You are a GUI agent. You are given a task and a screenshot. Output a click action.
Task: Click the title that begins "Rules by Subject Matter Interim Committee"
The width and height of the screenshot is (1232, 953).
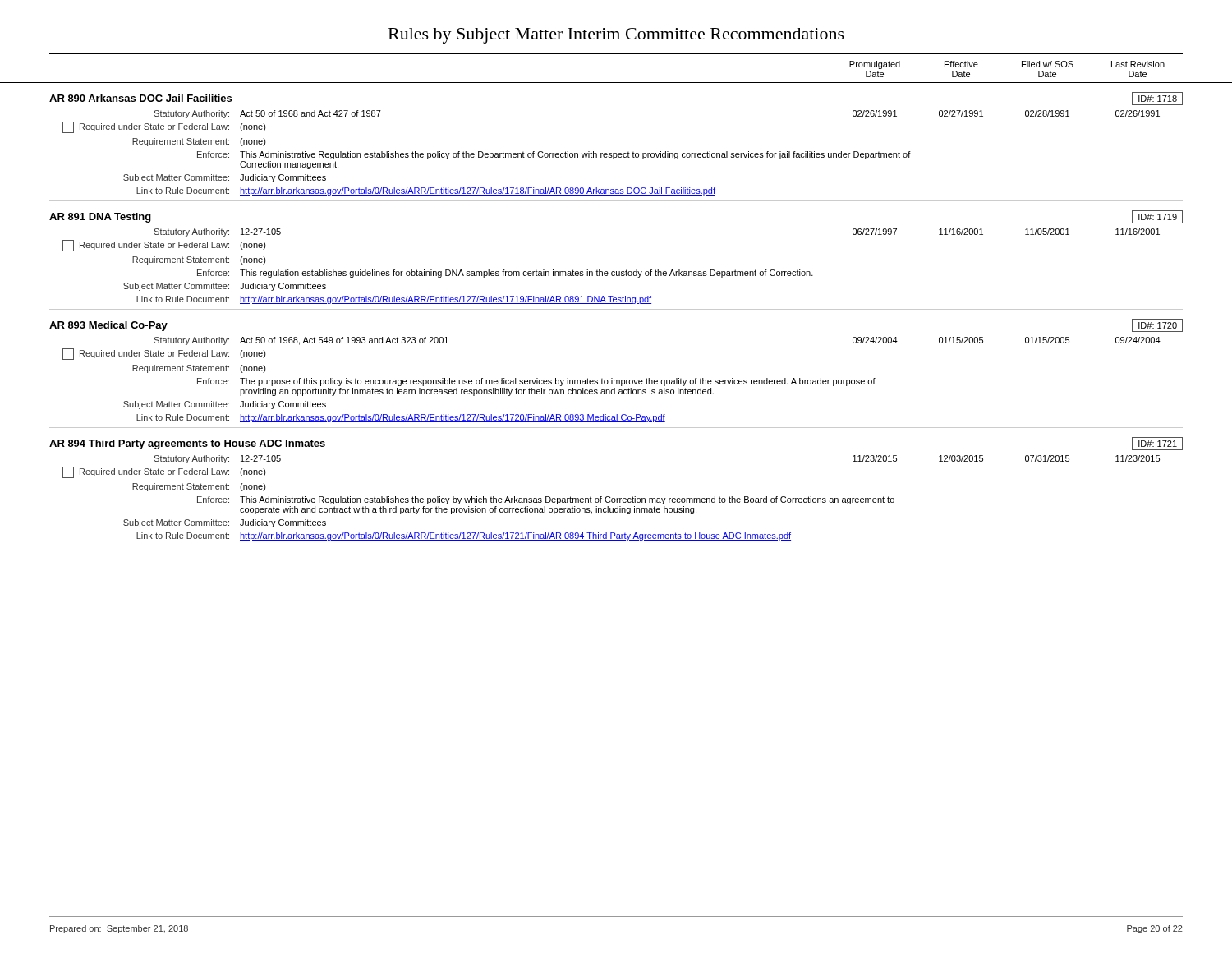point(616,33)
